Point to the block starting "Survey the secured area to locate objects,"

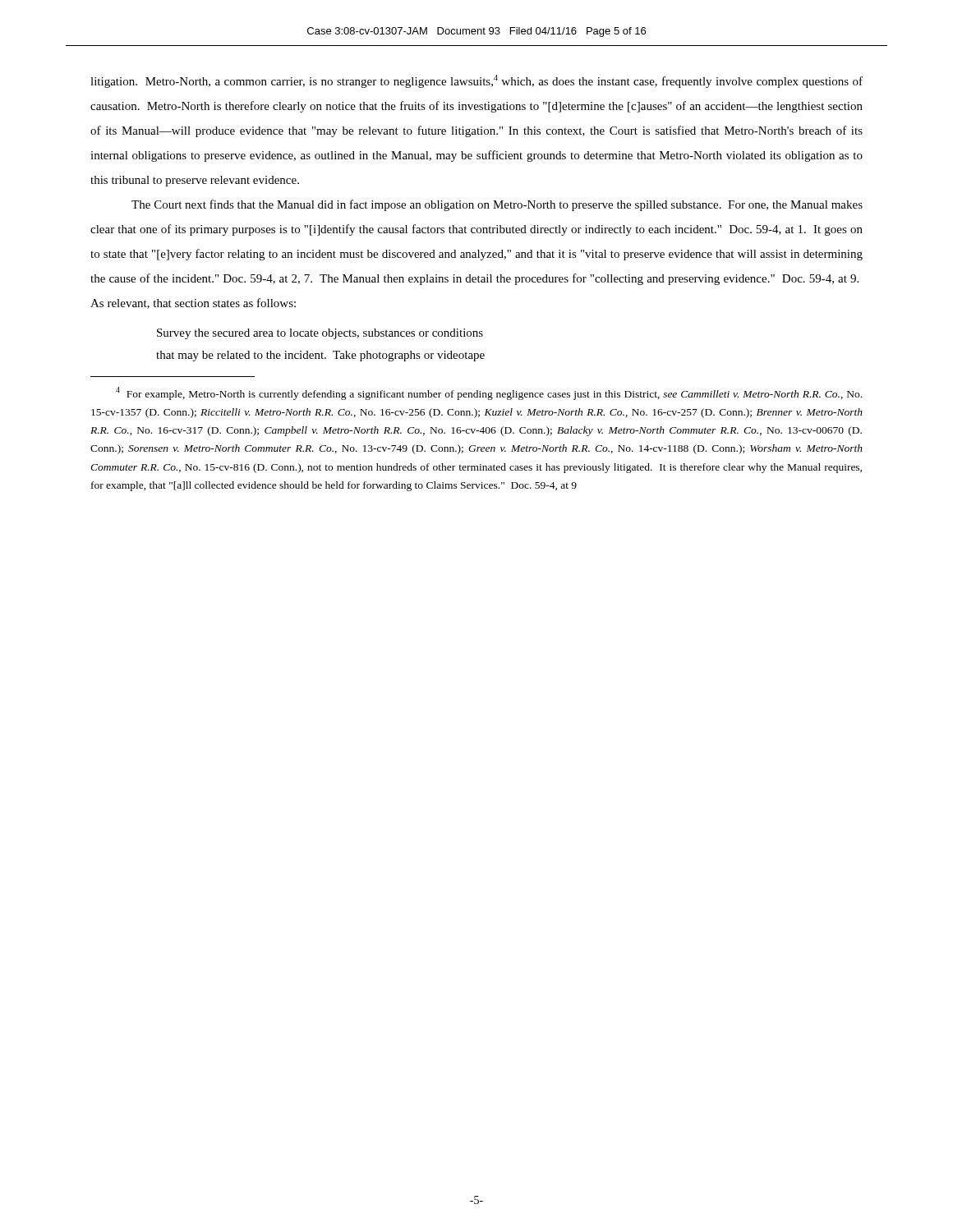pyautogui.click(x=320, y=344)
